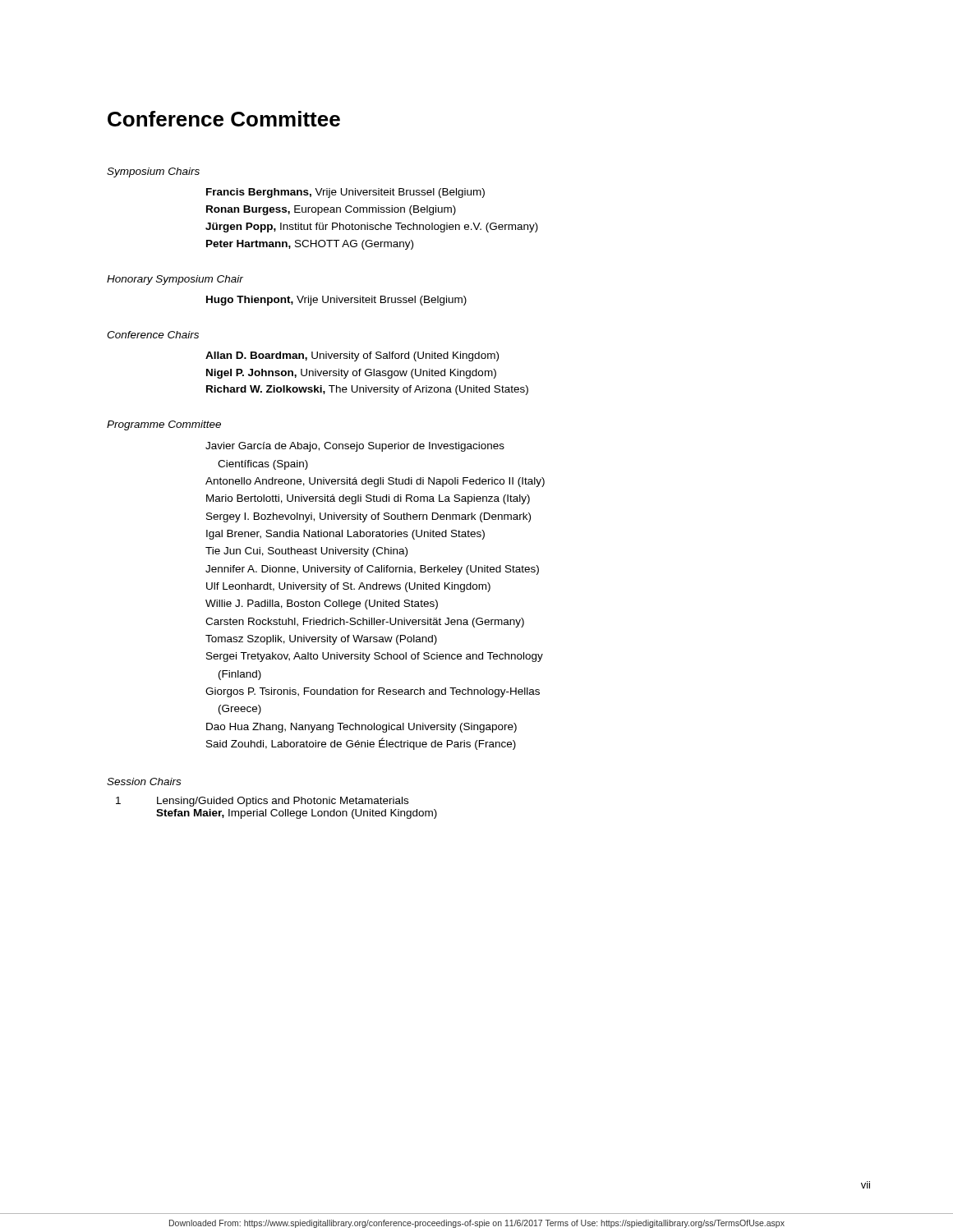Image resolution: width=953 pixels, height=1232 pixels.
Task: Click where it says "Igal Brener, Sandia National Laboratories (United States)"
Action: pyautogui.click(x=345, y=533)
